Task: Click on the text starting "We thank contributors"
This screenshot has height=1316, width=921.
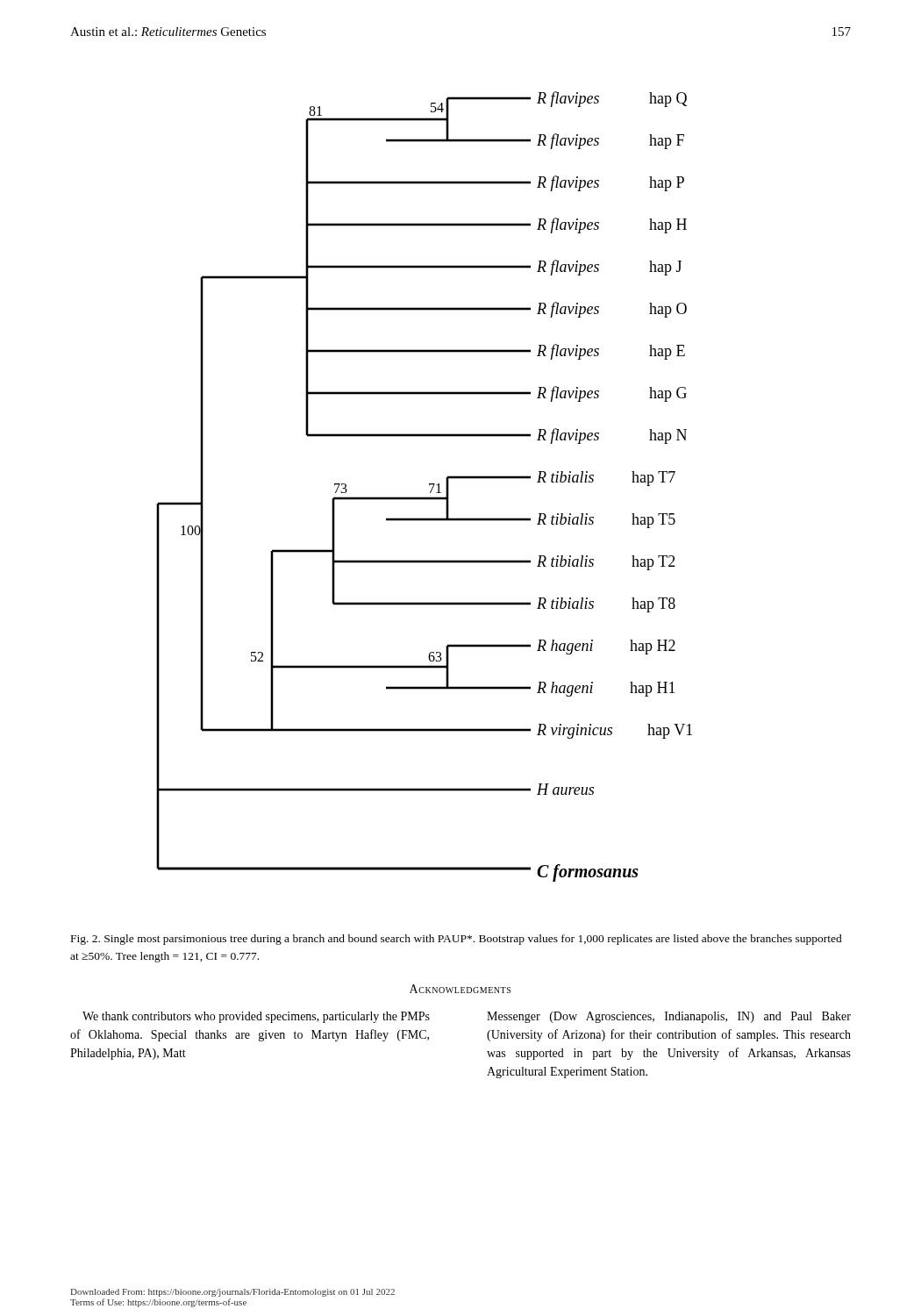Action: coord(250,1035)
